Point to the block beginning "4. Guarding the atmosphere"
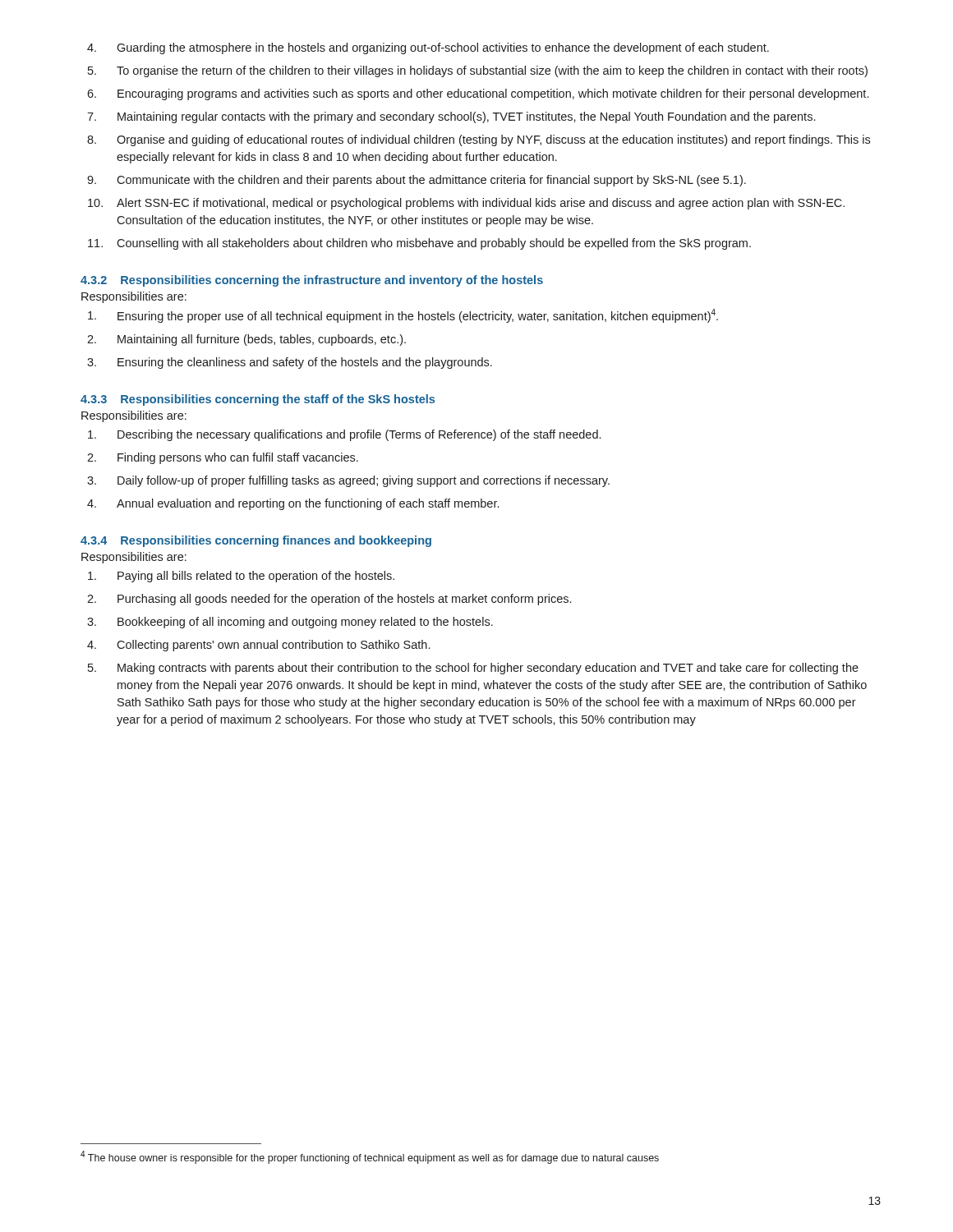 481,48
